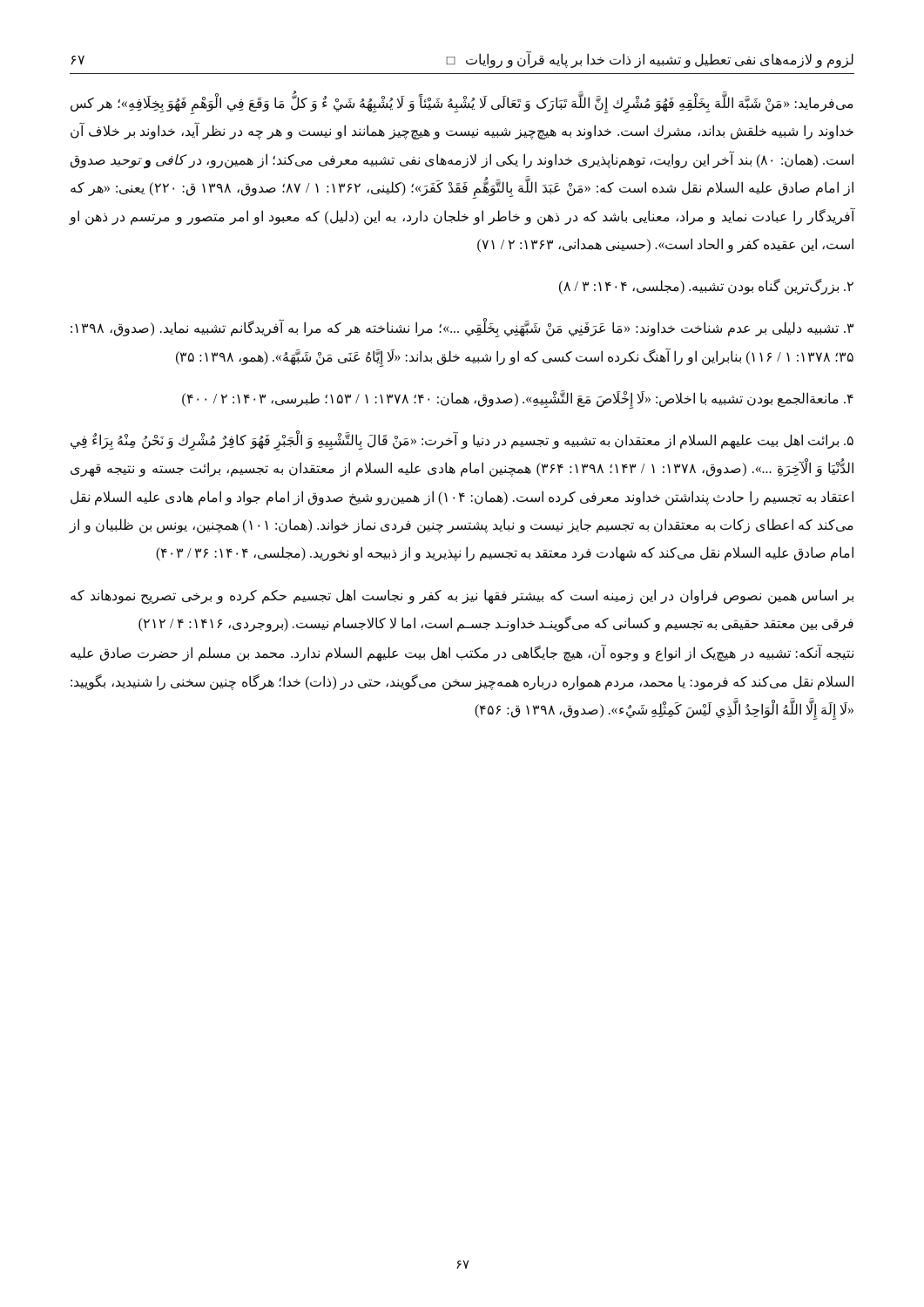Image resolution: width=924 pixels, height=1307 pixels.
Task: Navigate to the region starting "بر اساس همین نصوص فراوان در"
Action: pyautogui.click(x=462, y=610)
